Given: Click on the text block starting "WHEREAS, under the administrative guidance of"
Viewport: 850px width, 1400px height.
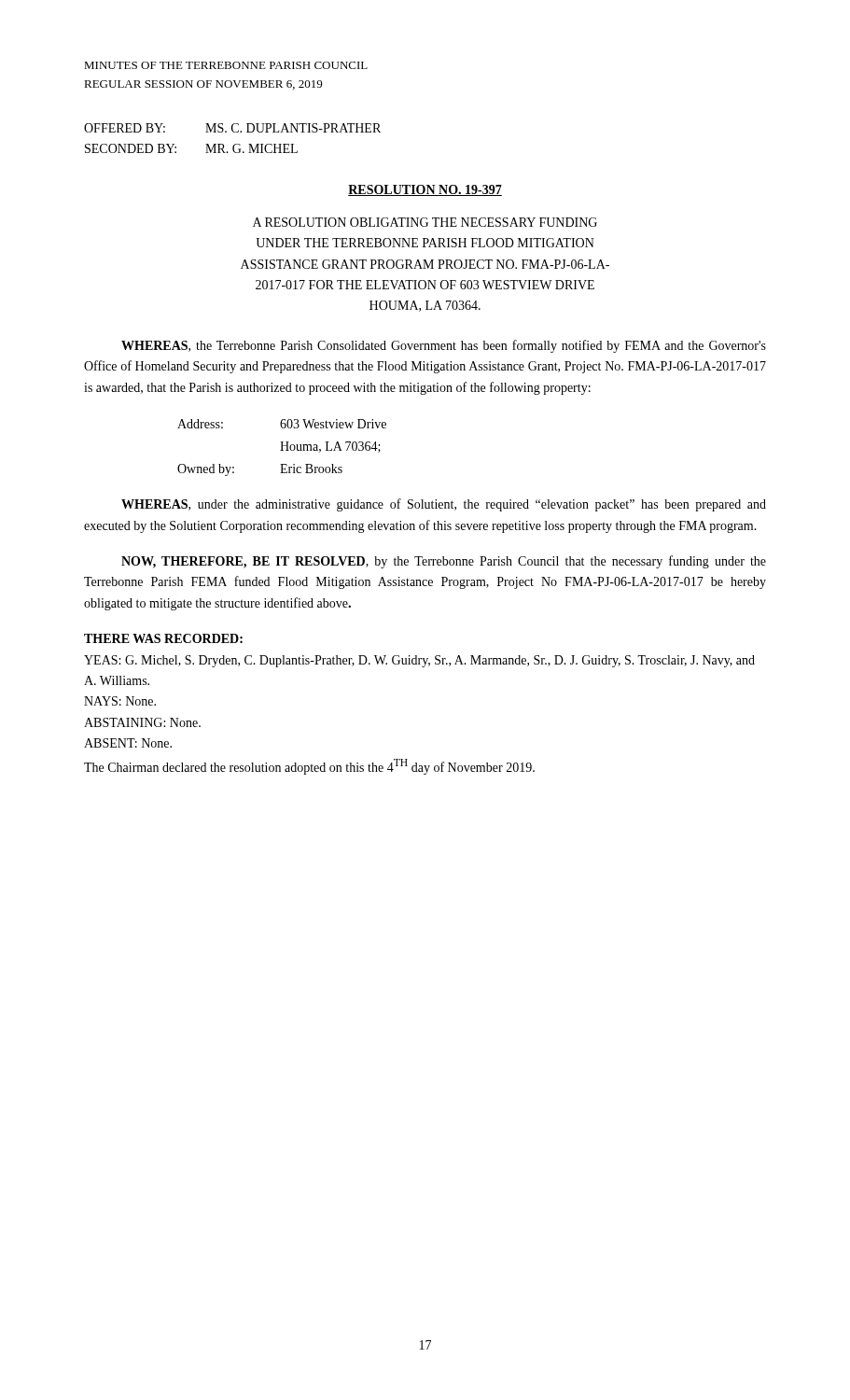Looking at the screenshot, I should pyautogui.click(x=425, y=515).
